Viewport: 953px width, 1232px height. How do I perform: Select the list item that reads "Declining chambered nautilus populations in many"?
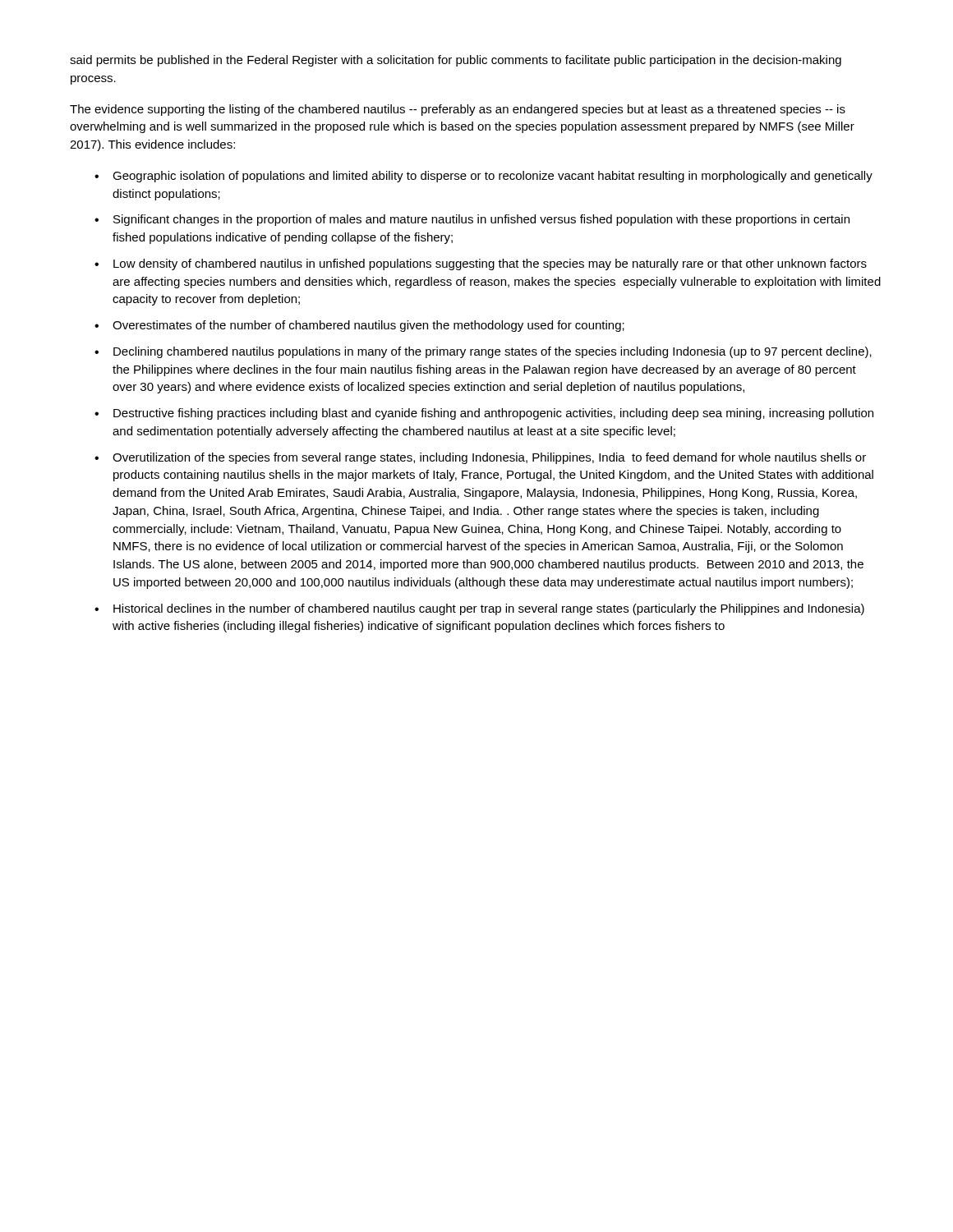pyautogui.click(x=492, y=369)
